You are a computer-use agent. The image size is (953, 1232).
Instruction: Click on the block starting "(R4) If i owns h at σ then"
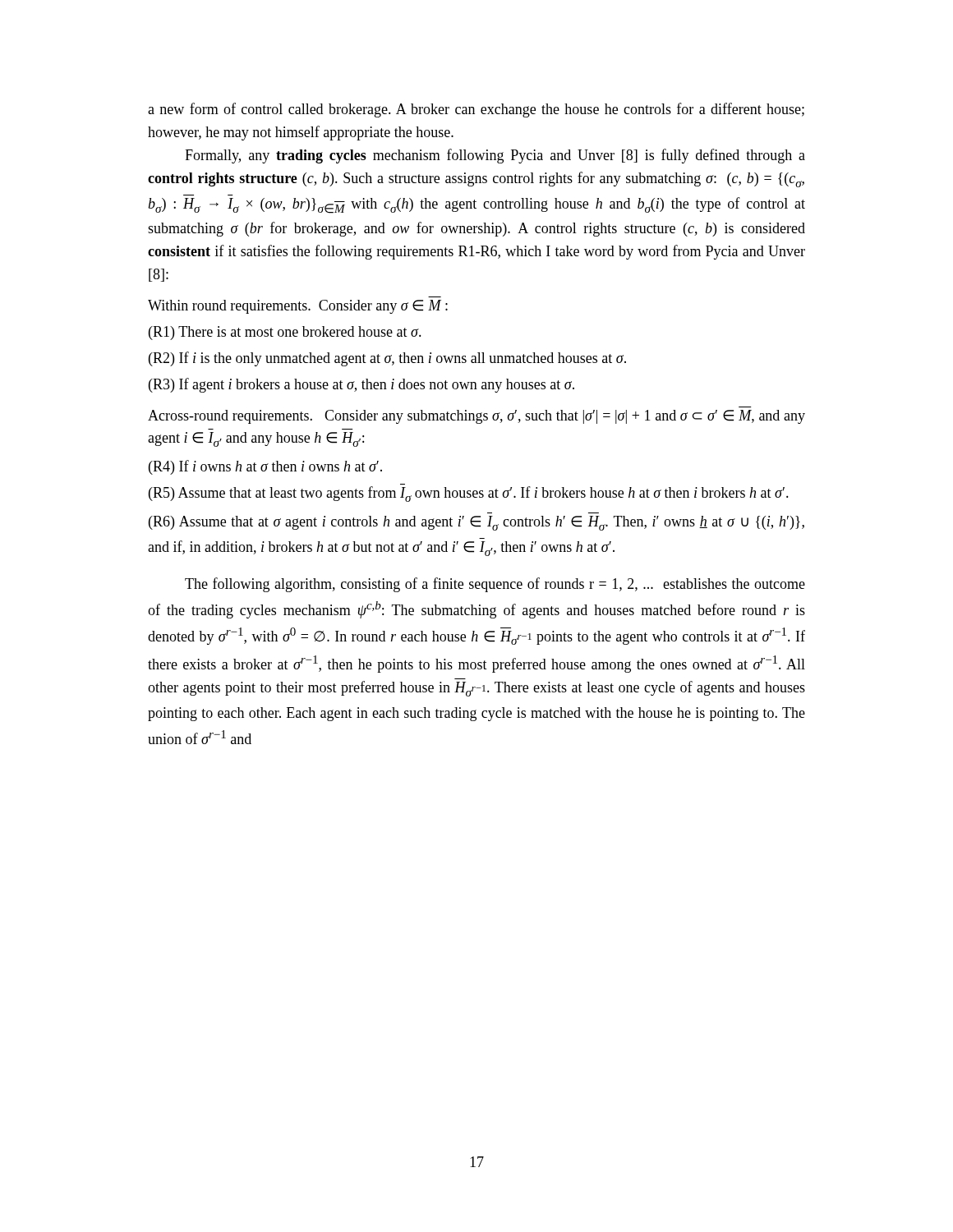tap(265, 467)
